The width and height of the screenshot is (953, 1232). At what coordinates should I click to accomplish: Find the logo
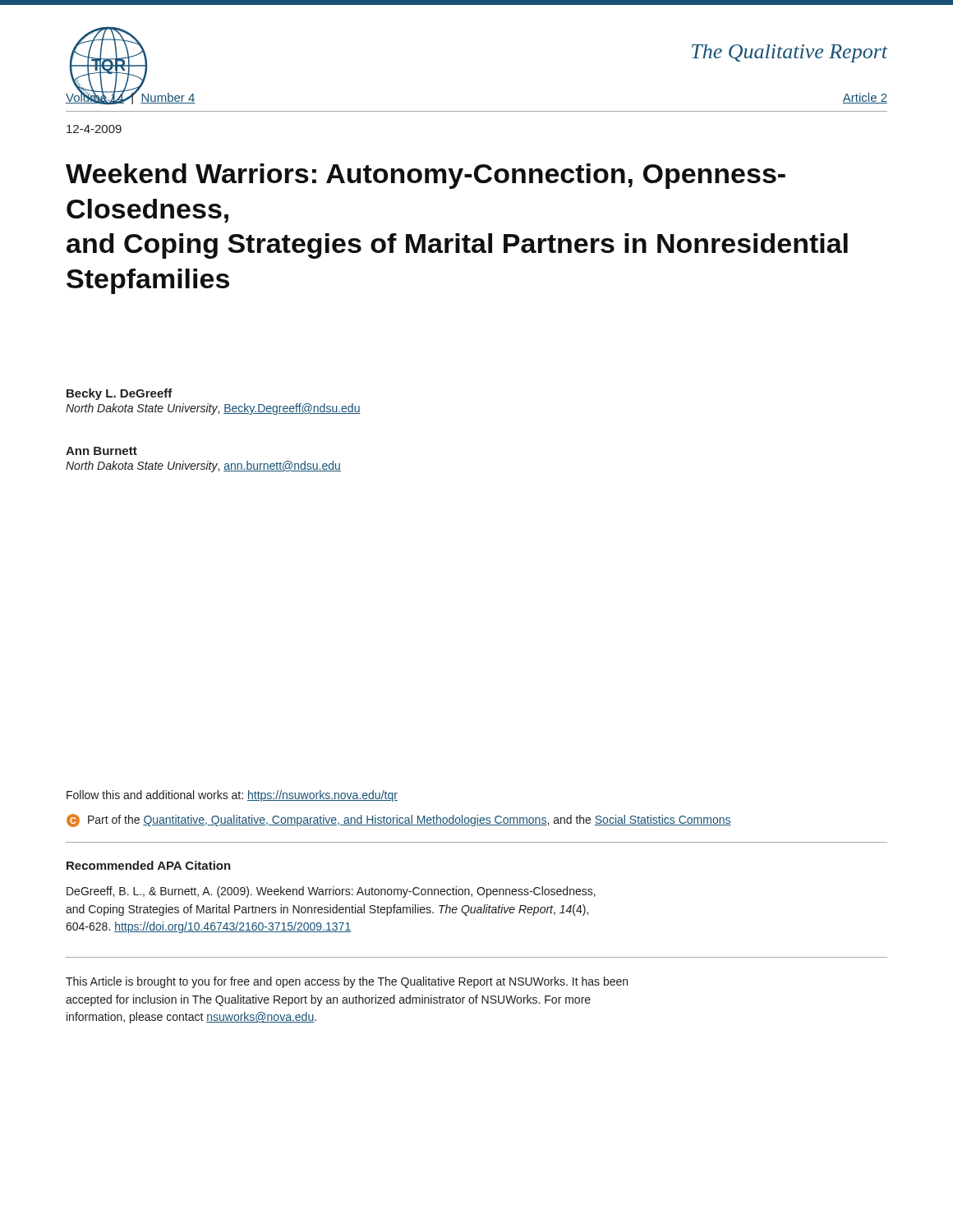pyautogui.click(x=125, y=66)
